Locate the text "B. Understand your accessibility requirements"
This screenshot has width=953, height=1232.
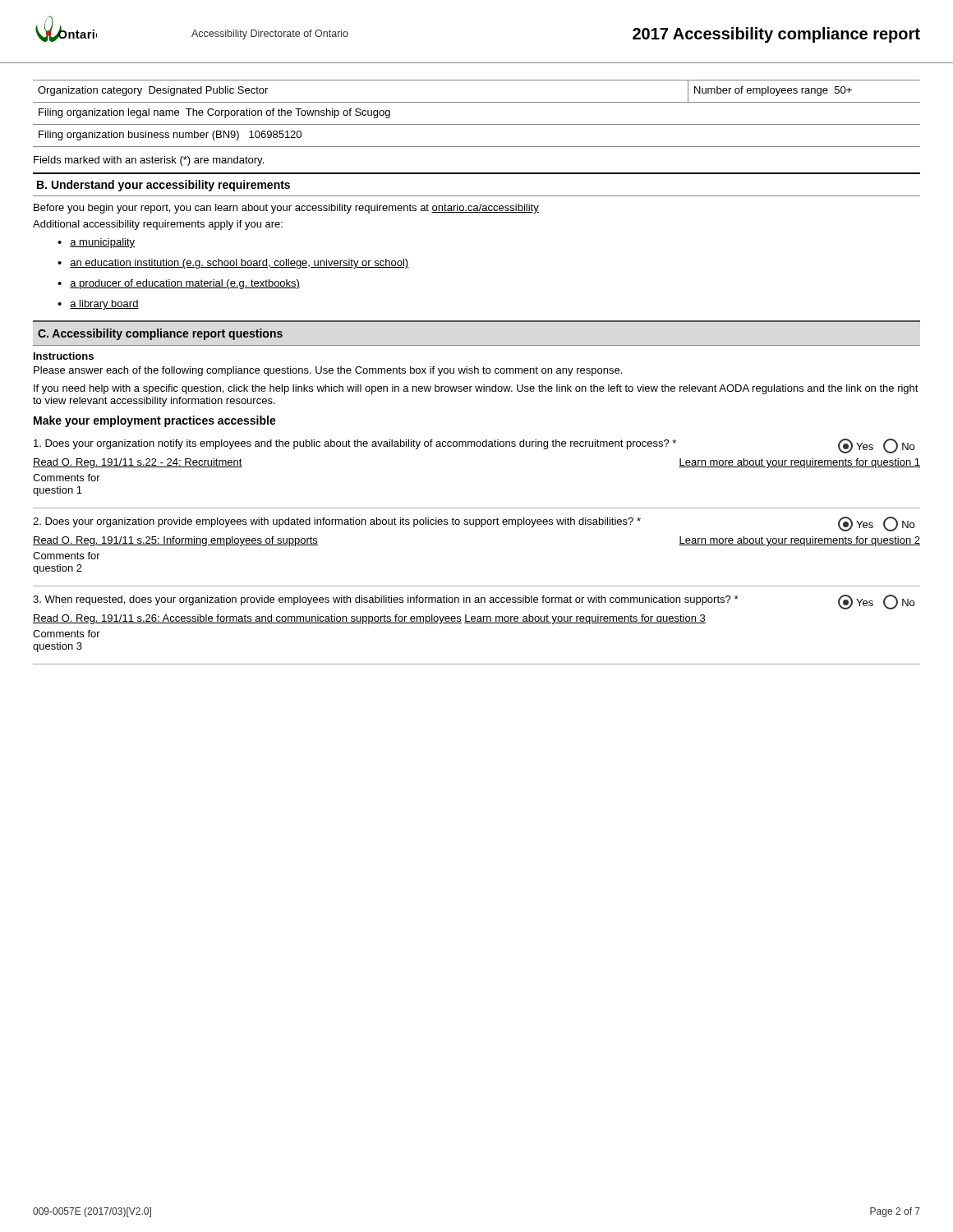pos(163,185)
